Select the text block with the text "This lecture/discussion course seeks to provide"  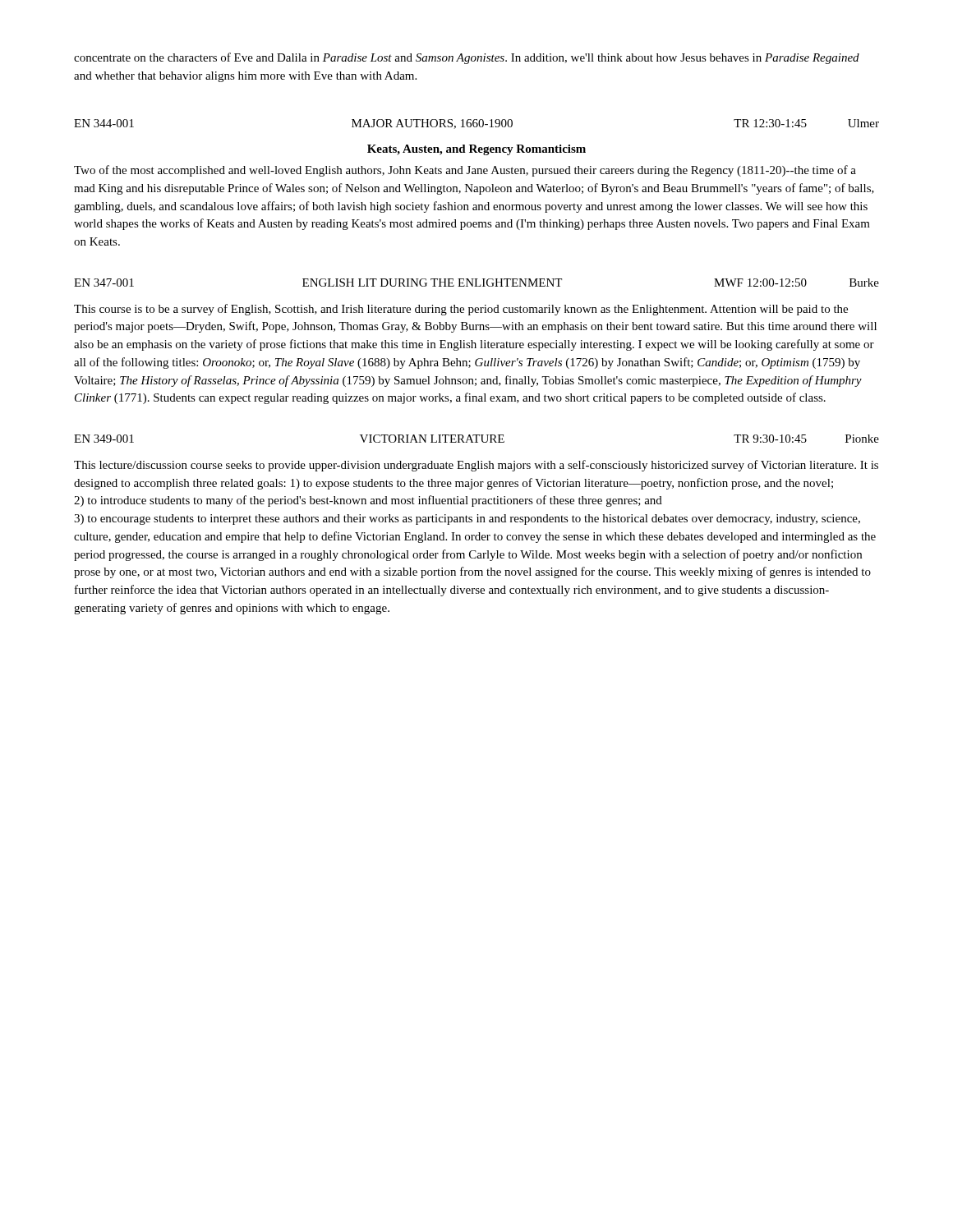(x=476, y=536)
